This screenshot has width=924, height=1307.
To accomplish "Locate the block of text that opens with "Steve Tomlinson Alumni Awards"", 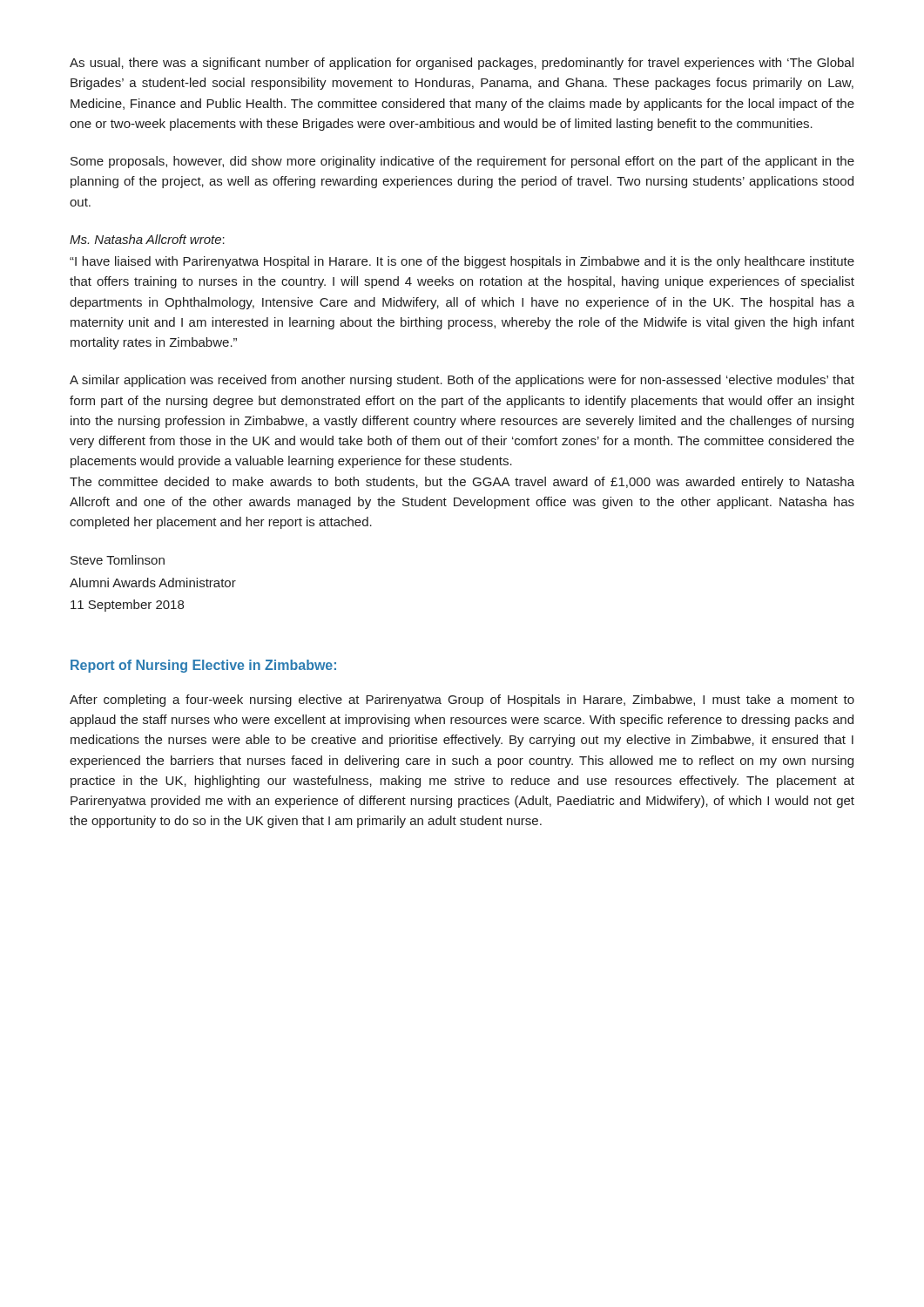I will click(x=153, y=582).
